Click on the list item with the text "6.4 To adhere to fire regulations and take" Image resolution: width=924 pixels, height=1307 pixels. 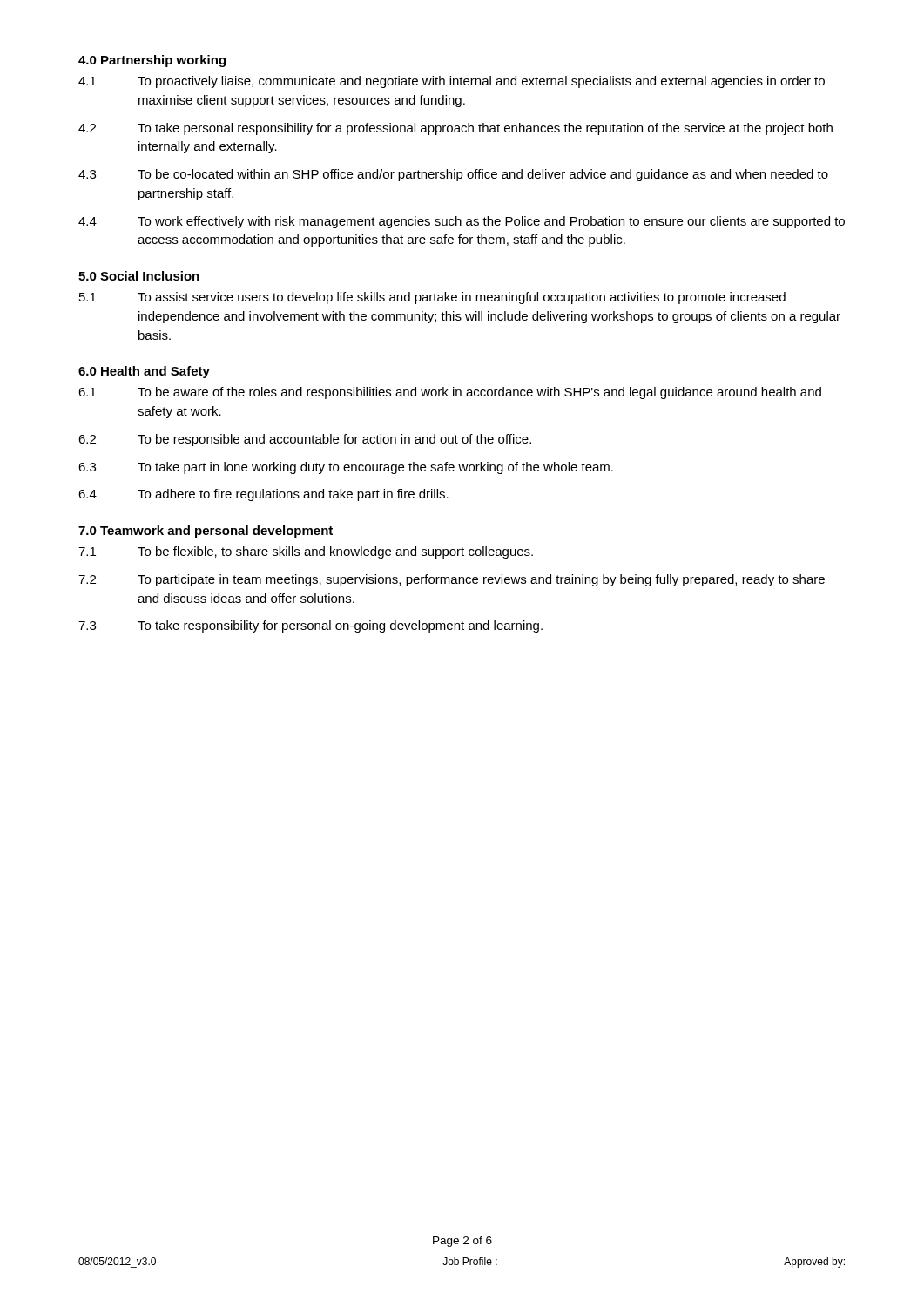coord(263,495)
